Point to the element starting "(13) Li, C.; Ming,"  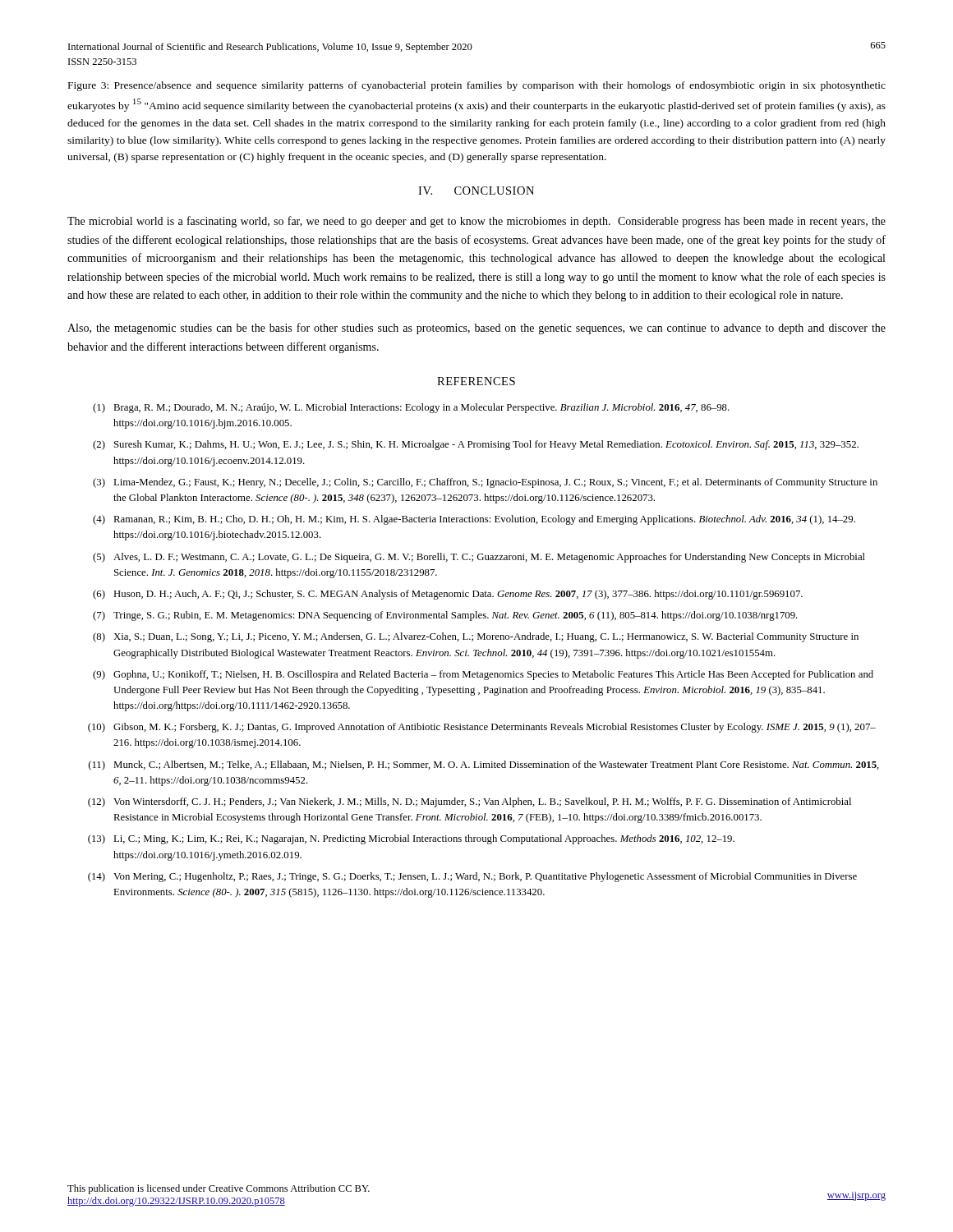(x=476, y=847)
